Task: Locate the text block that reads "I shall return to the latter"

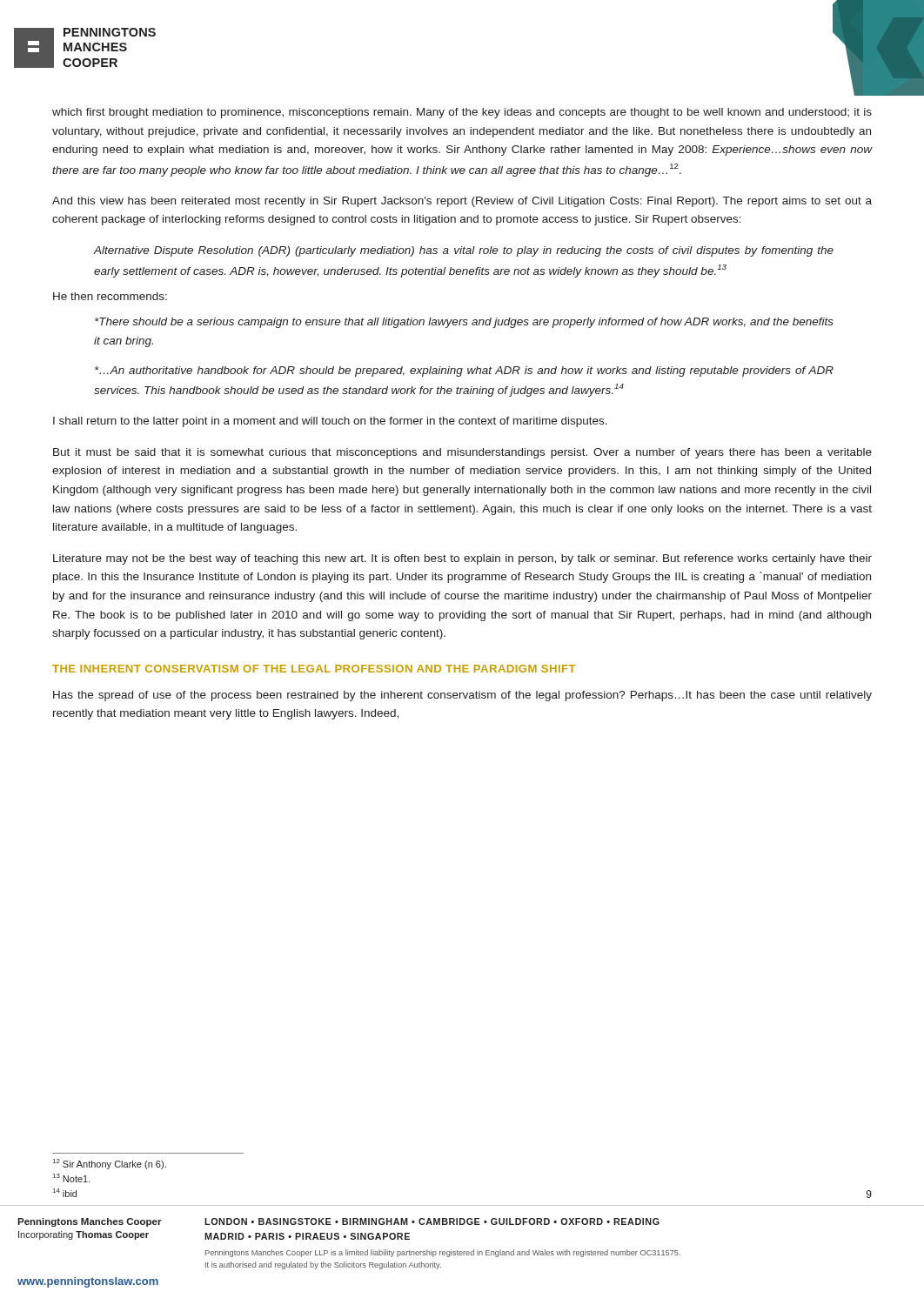Action: [330, 421]
